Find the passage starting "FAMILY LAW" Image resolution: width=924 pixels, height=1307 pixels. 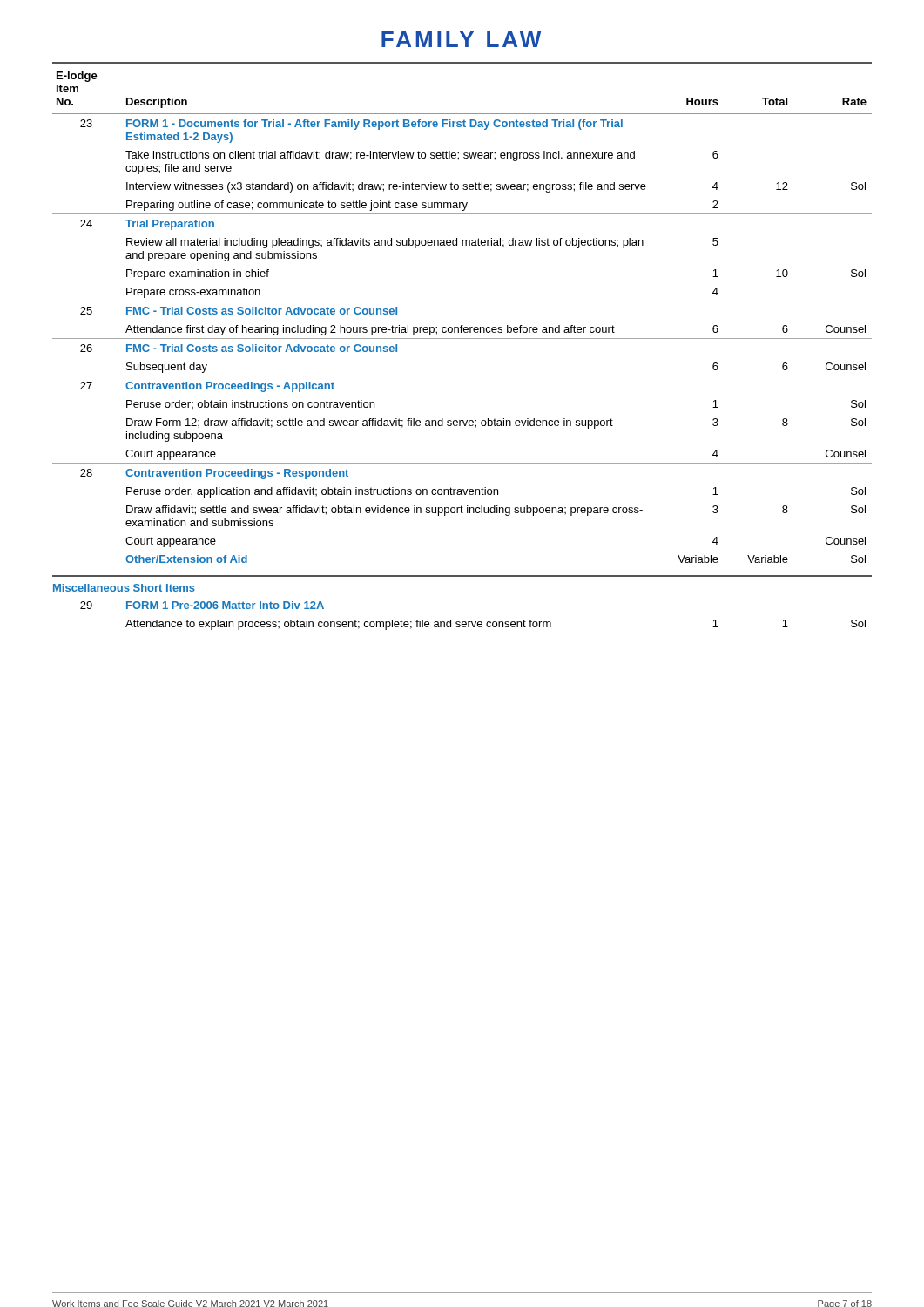click(462, 39)
